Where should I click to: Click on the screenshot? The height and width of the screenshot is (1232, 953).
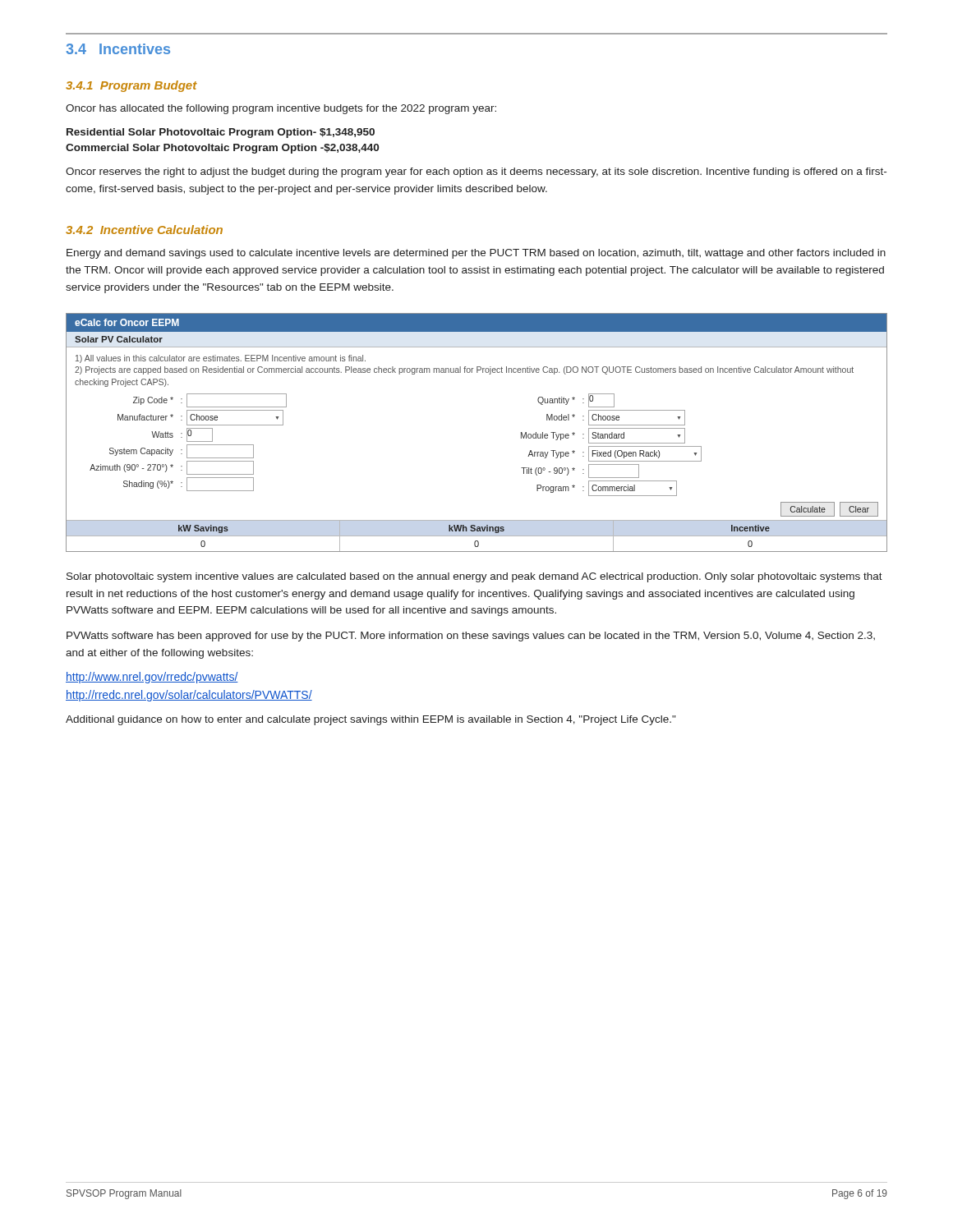(x=476, y=432)
